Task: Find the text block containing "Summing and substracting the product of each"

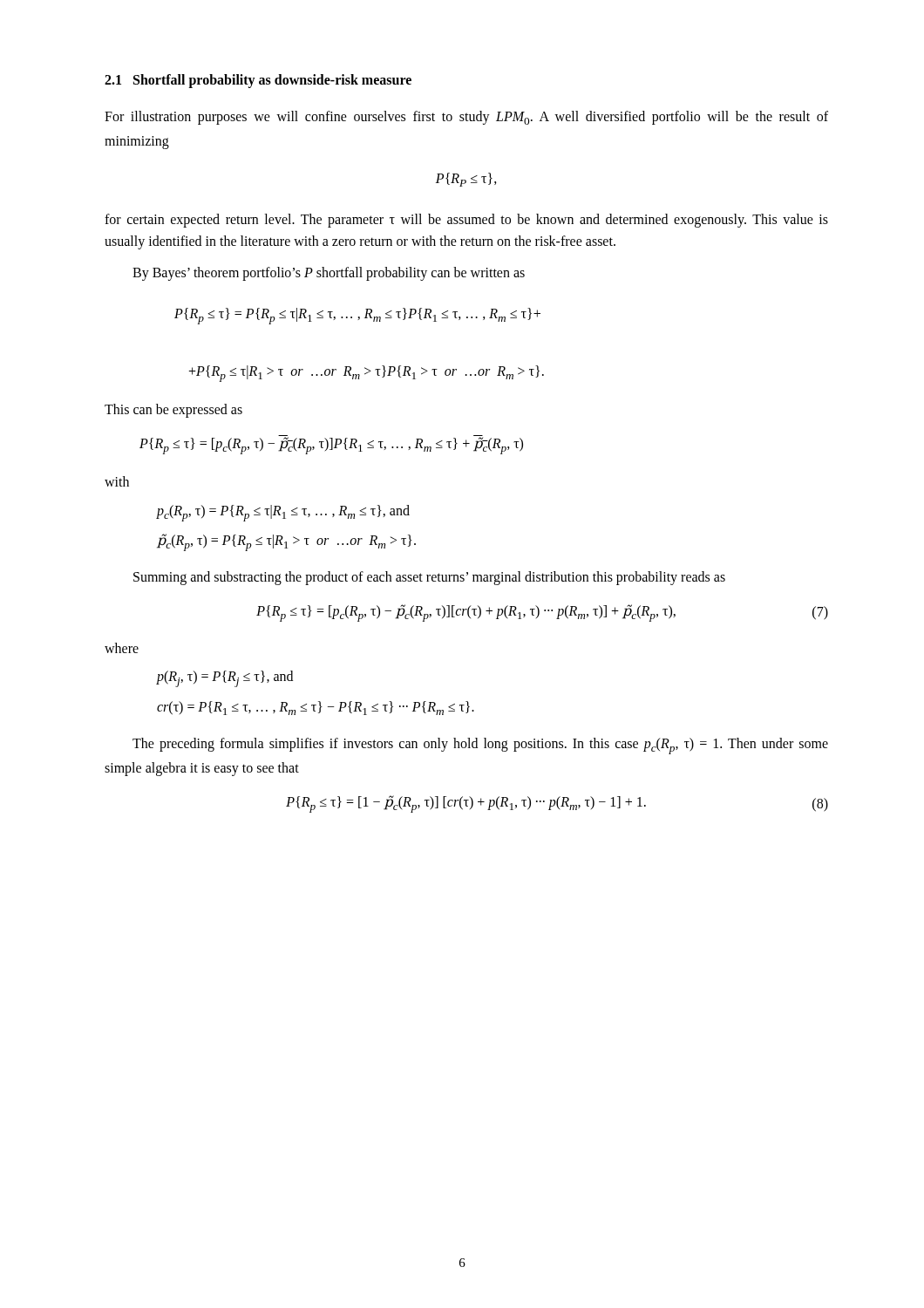Action: pyautogui.click(x=429, y=577)
